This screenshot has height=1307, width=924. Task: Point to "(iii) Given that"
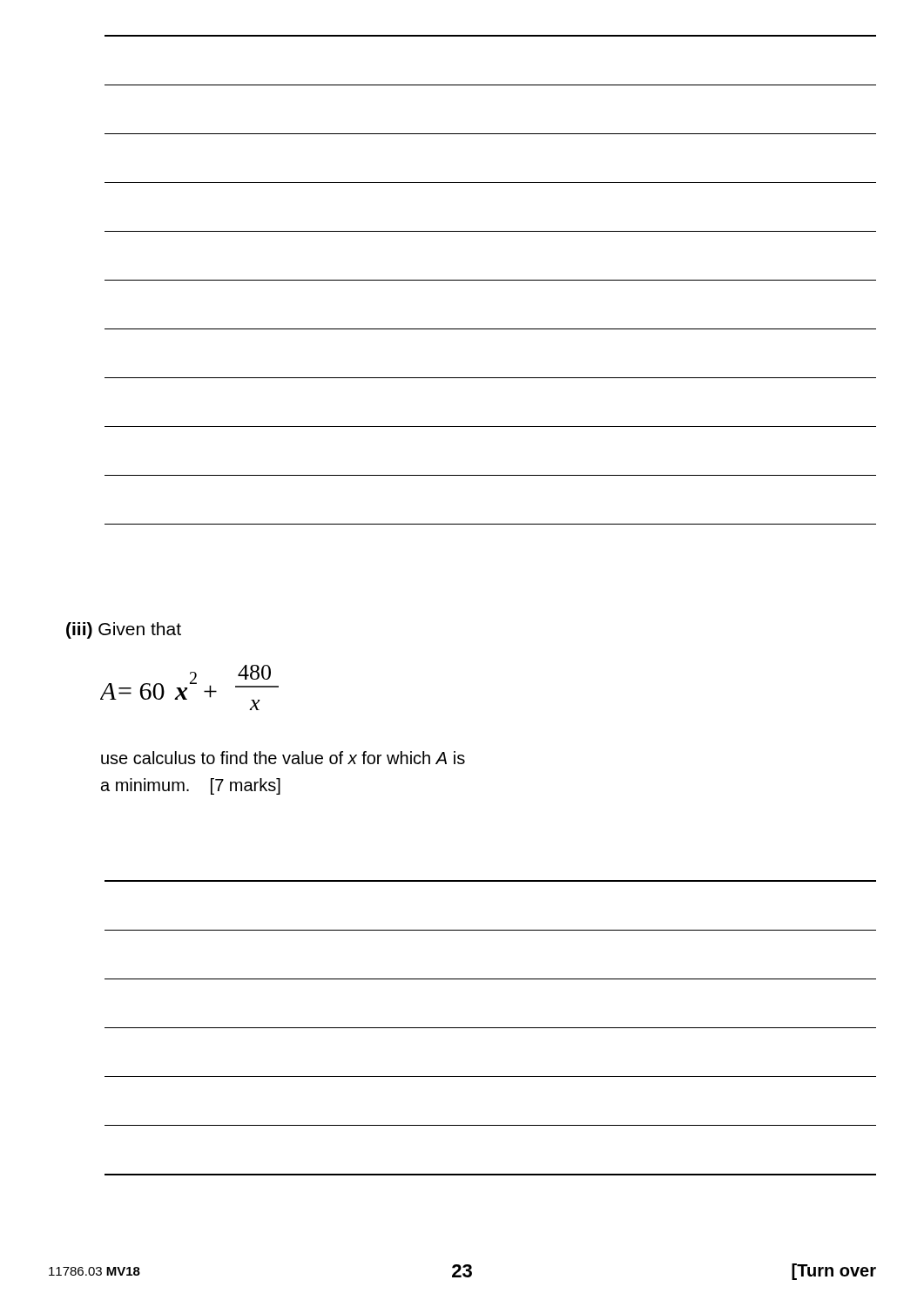123,629
